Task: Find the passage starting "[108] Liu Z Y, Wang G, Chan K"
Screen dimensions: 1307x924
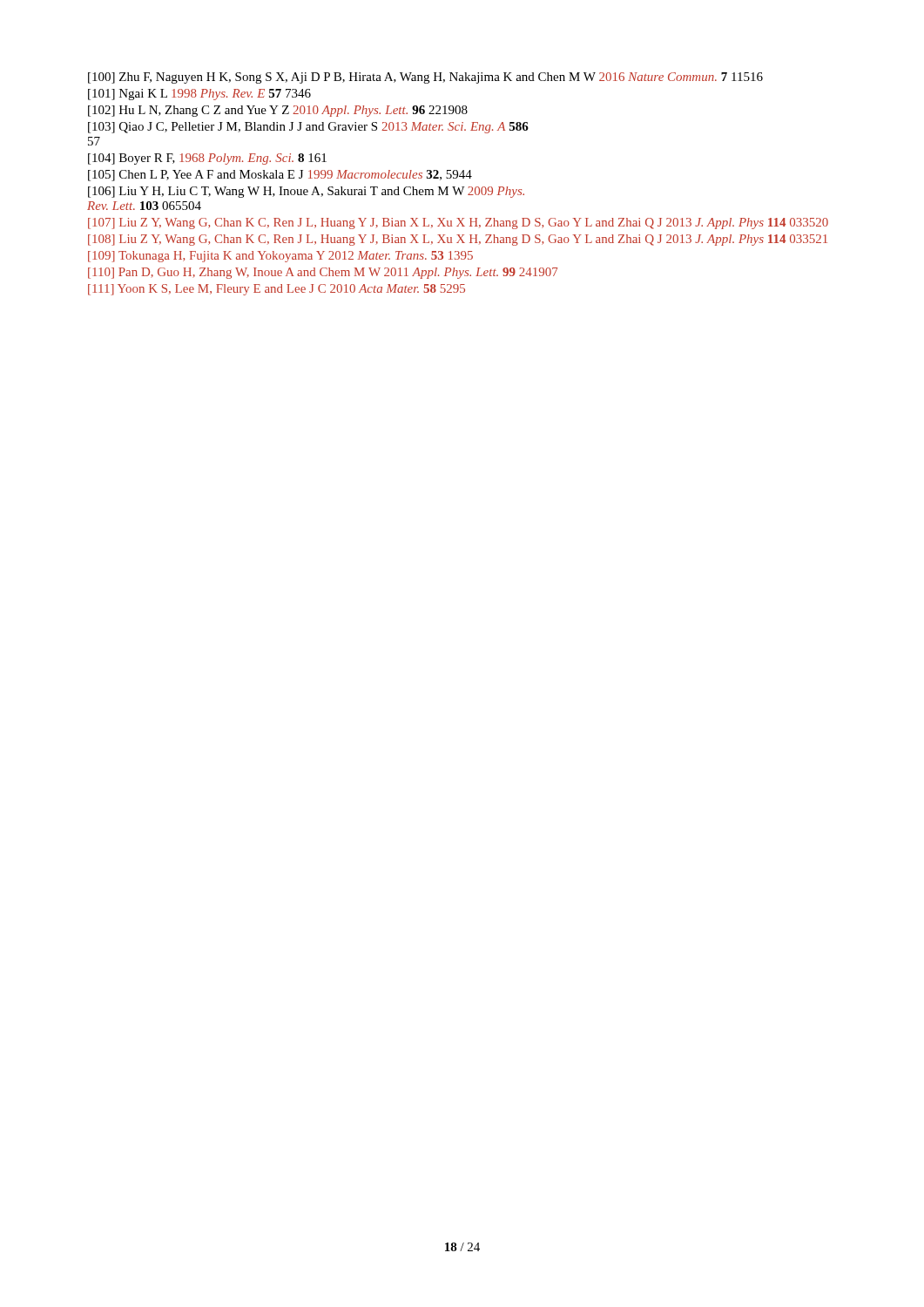Action: [458, 239]
